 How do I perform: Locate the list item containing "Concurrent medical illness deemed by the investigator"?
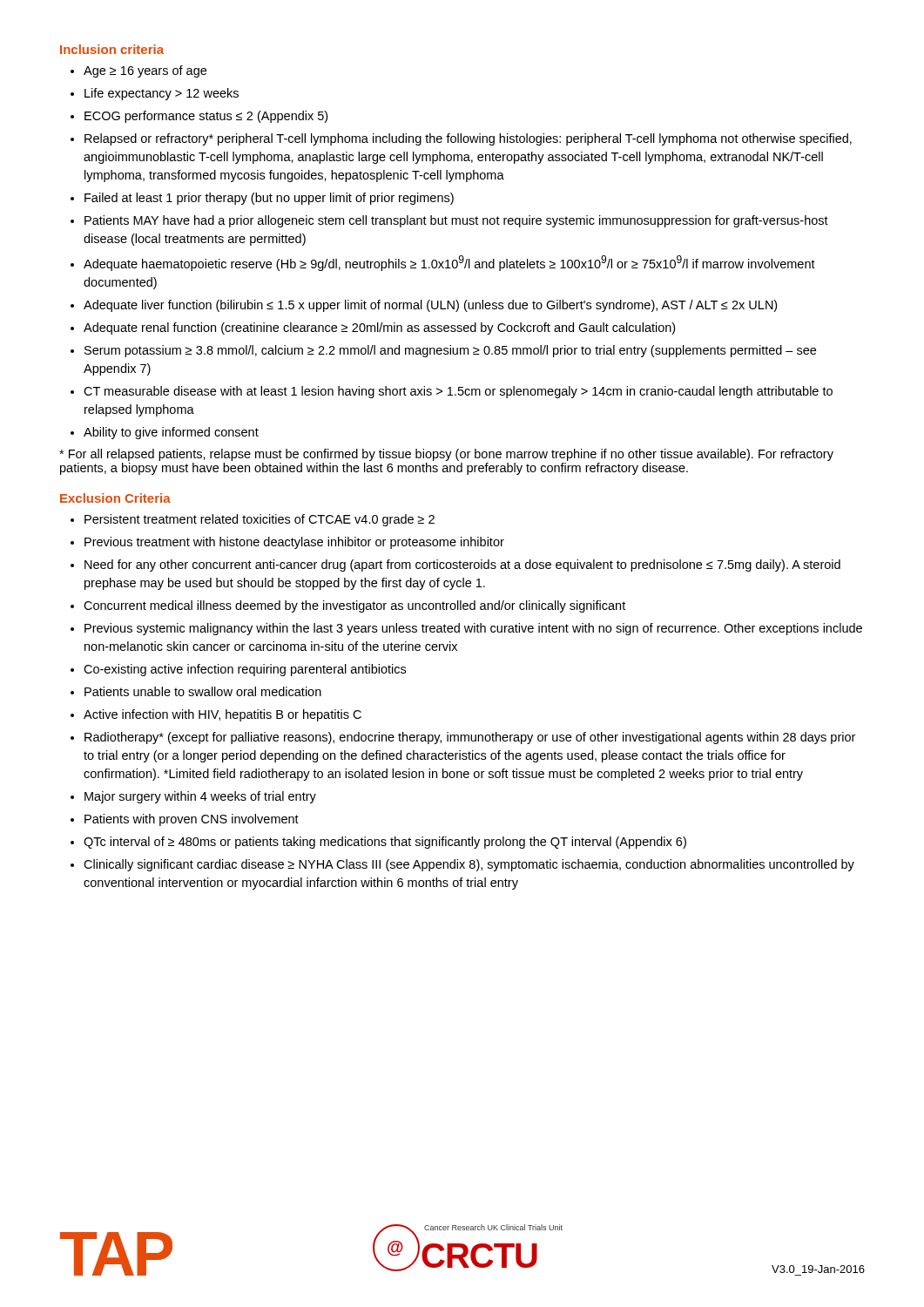355,606
